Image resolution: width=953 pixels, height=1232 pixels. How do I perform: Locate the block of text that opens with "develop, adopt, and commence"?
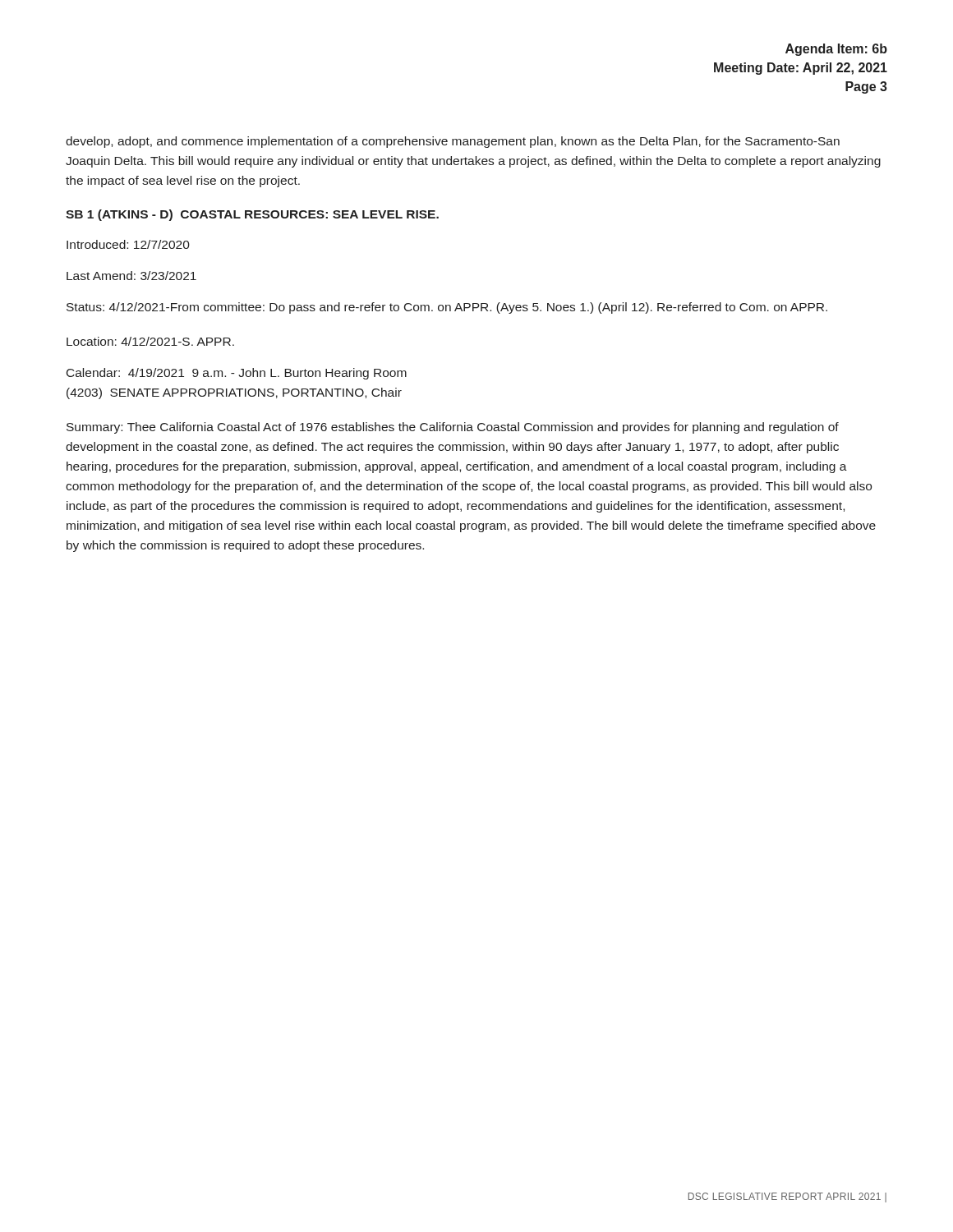pos(473,161)
